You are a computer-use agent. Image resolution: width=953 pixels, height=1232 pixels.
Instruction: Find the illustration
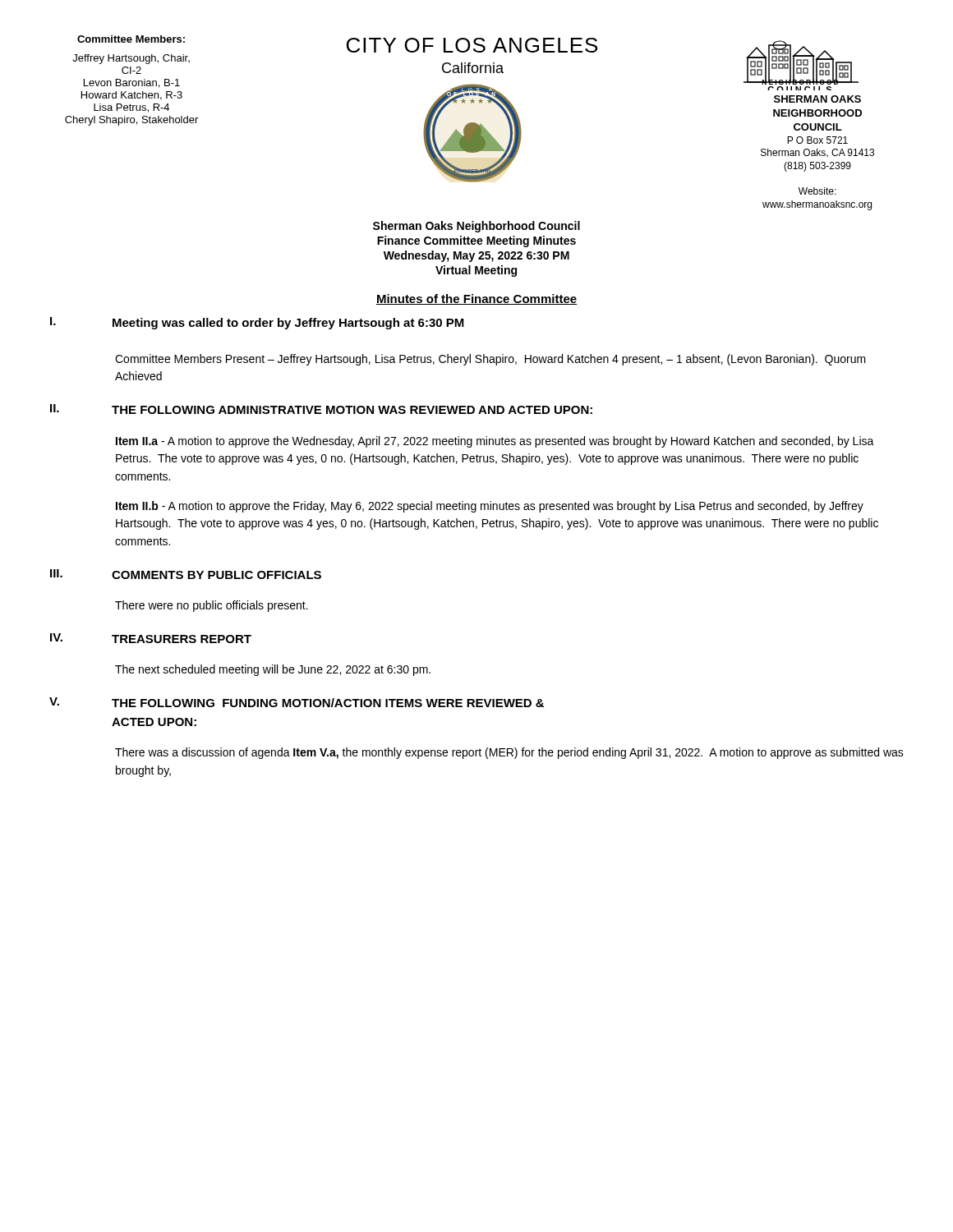(x=472, y=134)
